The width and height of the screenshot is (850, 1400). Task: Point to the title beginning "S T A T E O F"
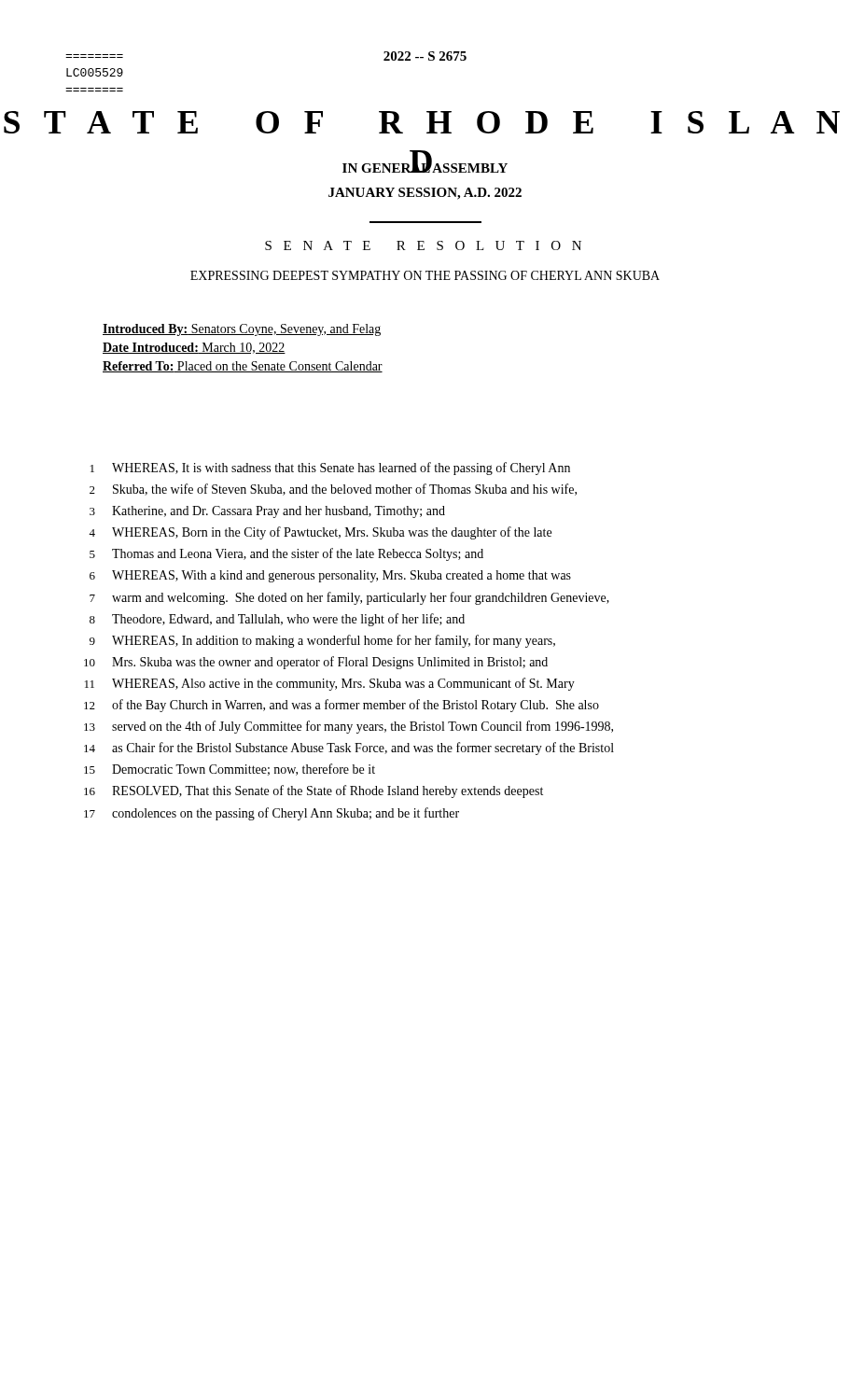425,142
